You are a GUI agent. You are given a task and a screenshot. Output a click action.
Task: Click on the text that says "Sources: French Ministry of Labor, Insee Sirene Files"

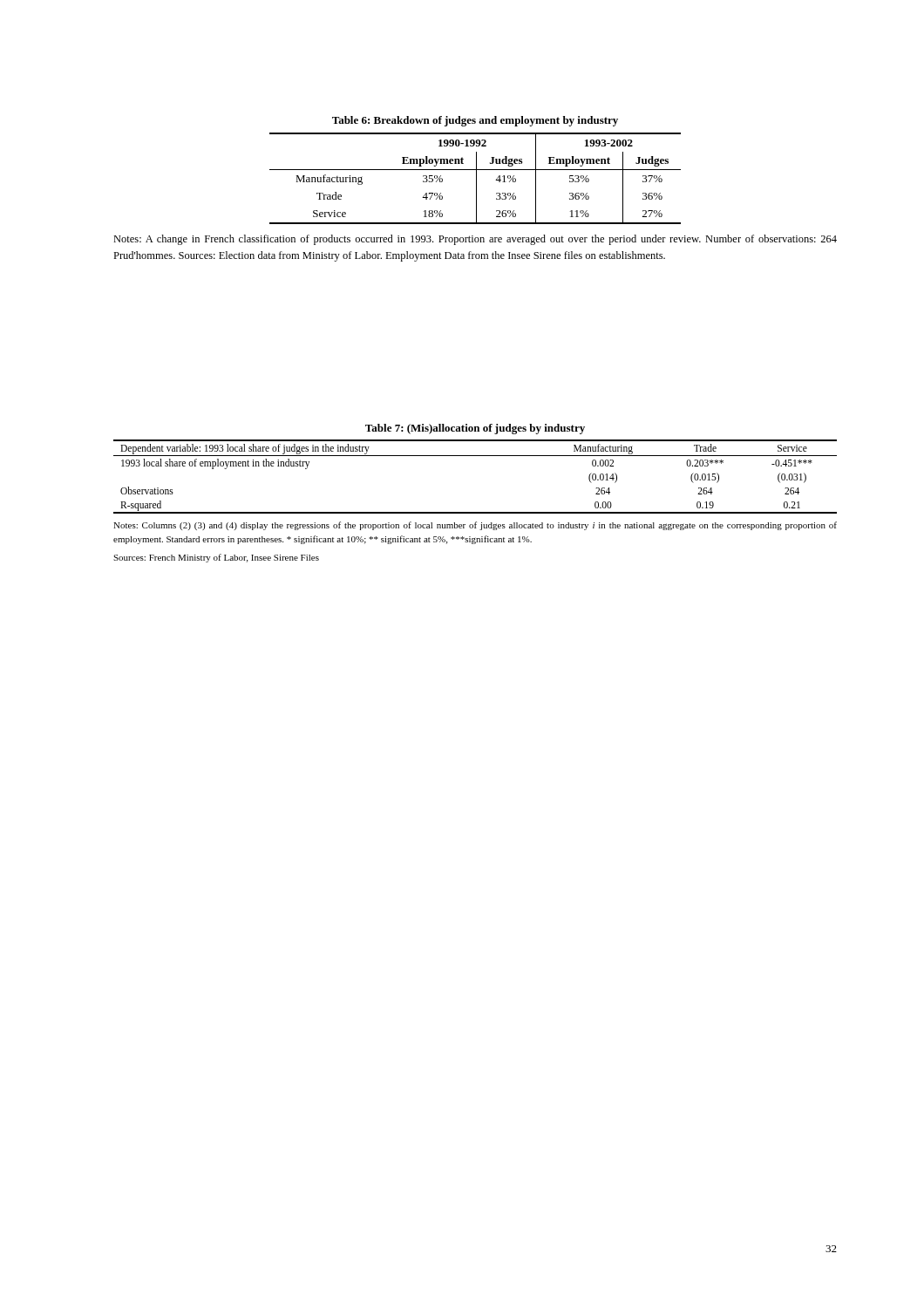(x=216, y=557)
